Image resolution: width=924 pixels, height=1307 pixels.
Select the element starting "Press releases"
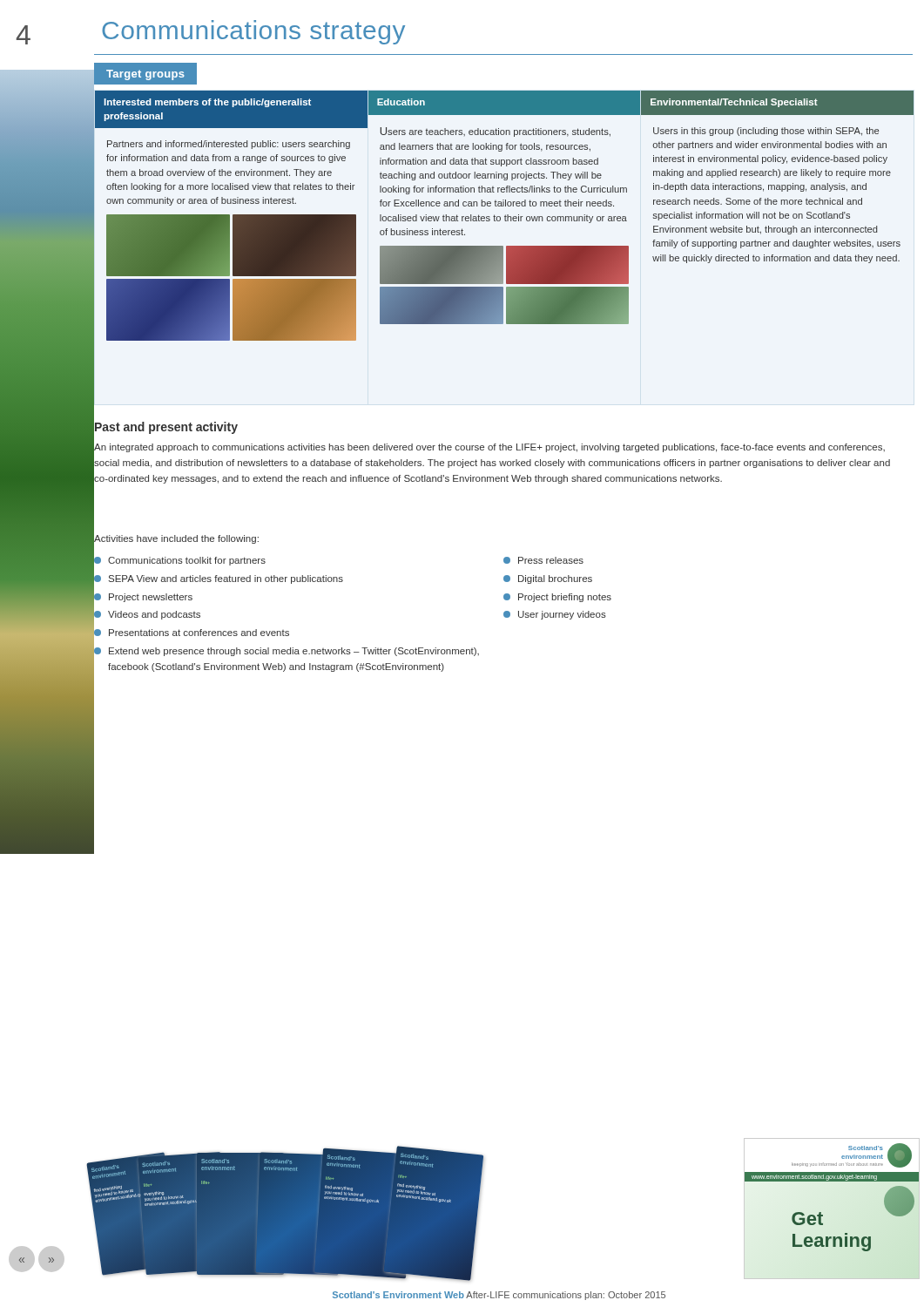[x=543, y=561]
